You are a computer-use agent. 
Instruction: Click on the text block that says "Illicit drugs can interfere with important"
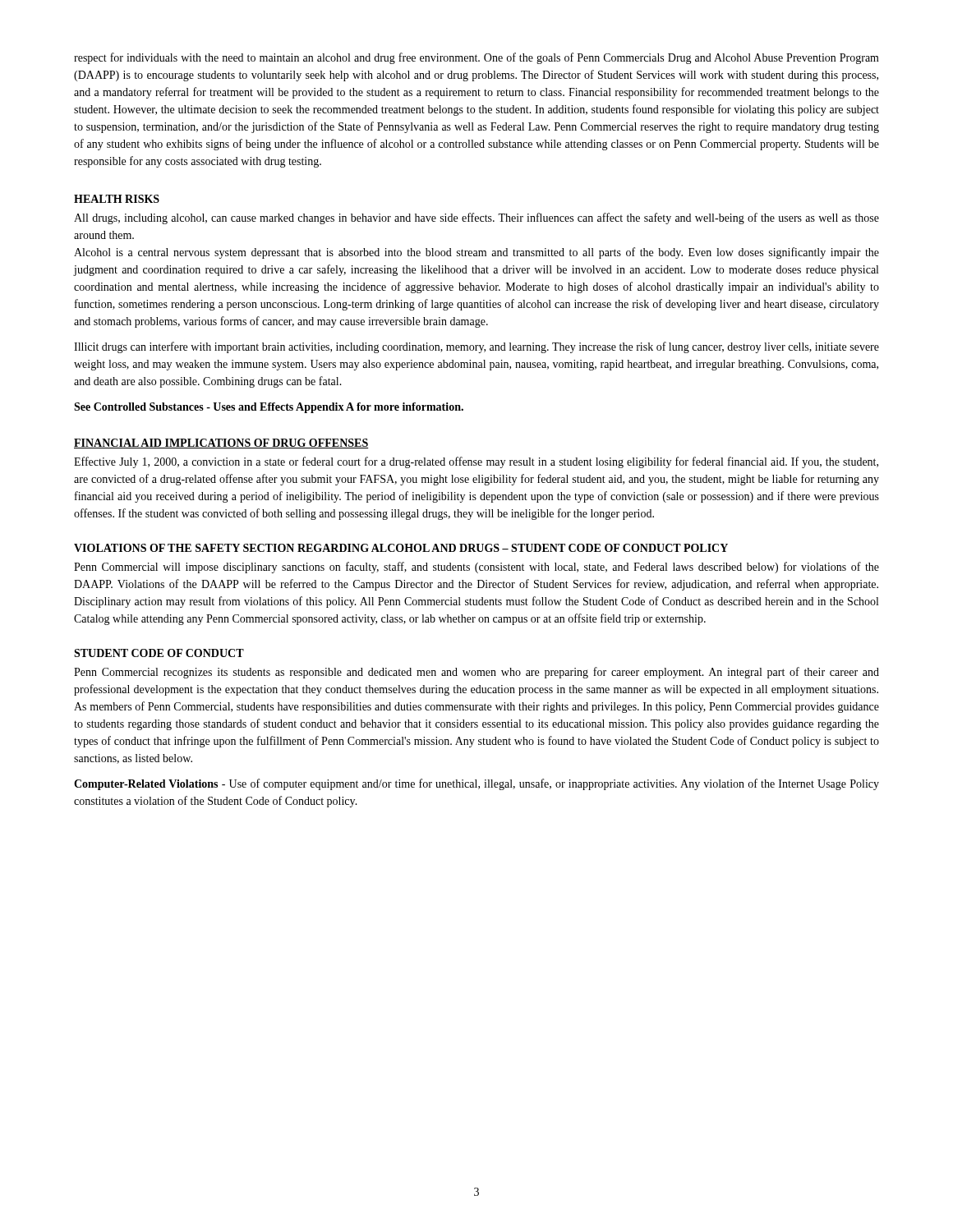(x=476, y=364)
